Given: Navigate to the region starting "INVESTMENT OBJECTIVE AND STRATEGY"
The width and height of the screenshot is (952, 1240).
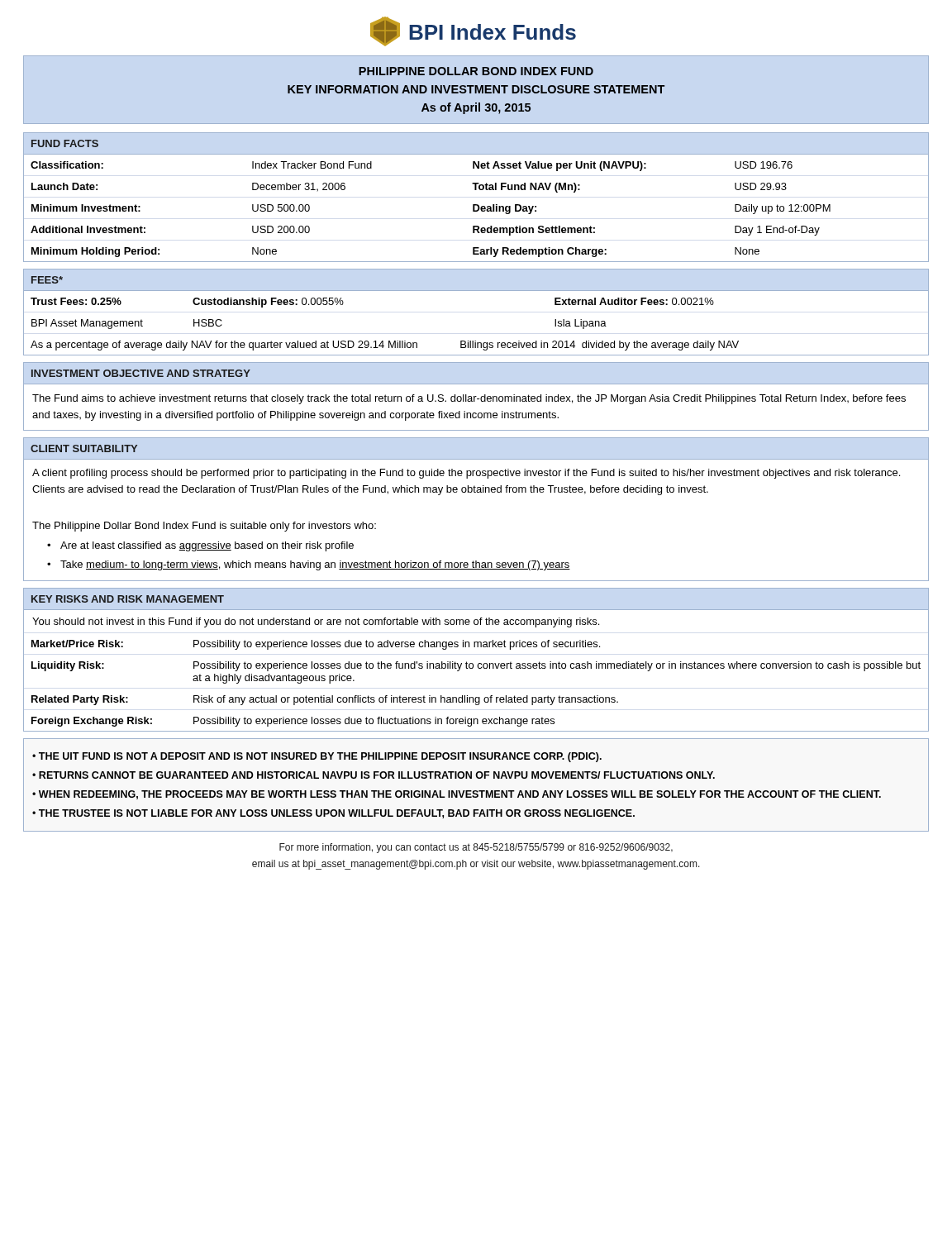Looking at the screenshot, I should coord(140,373).
